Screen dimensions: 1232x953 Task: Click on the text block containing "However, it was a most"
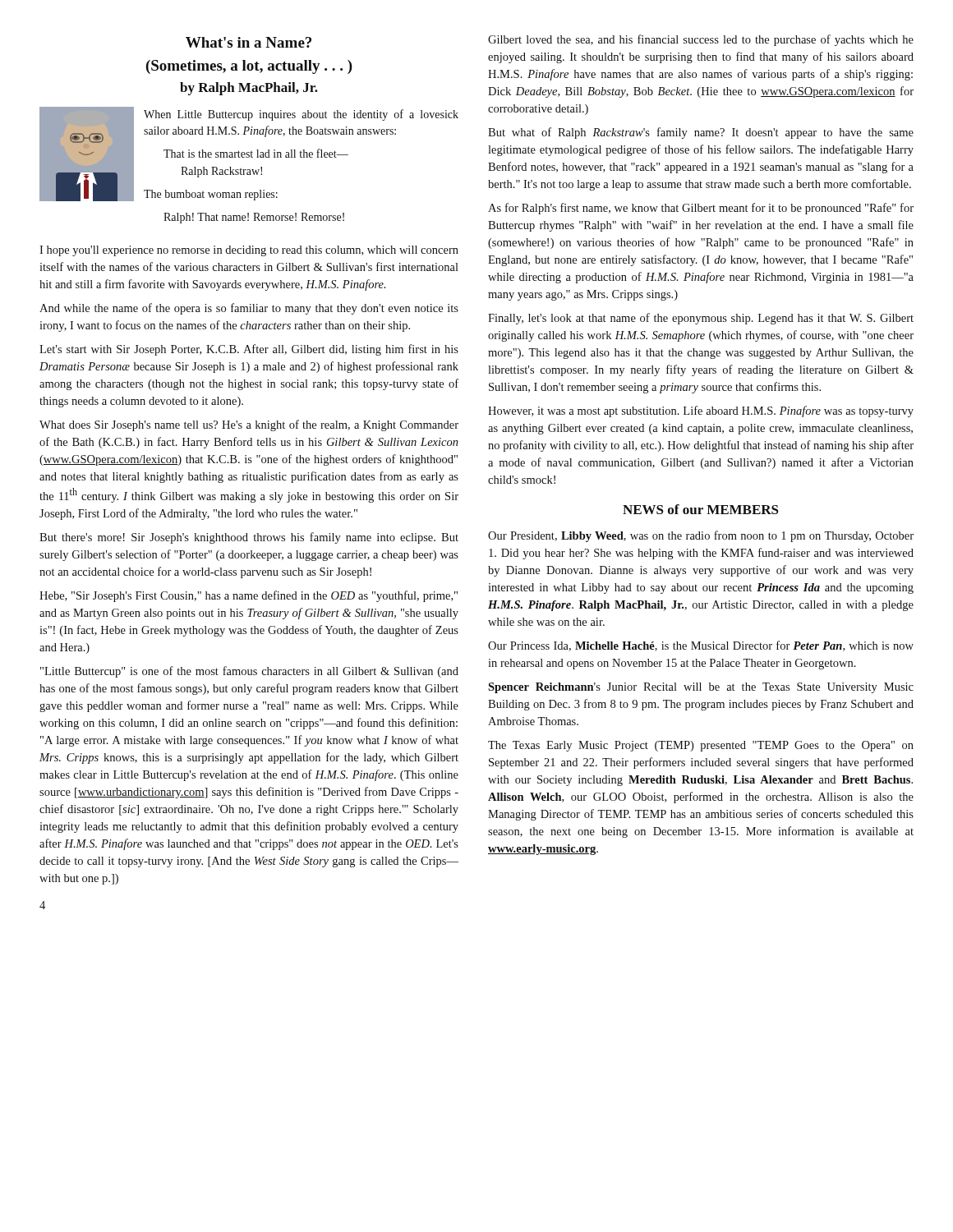click(701, 446)
